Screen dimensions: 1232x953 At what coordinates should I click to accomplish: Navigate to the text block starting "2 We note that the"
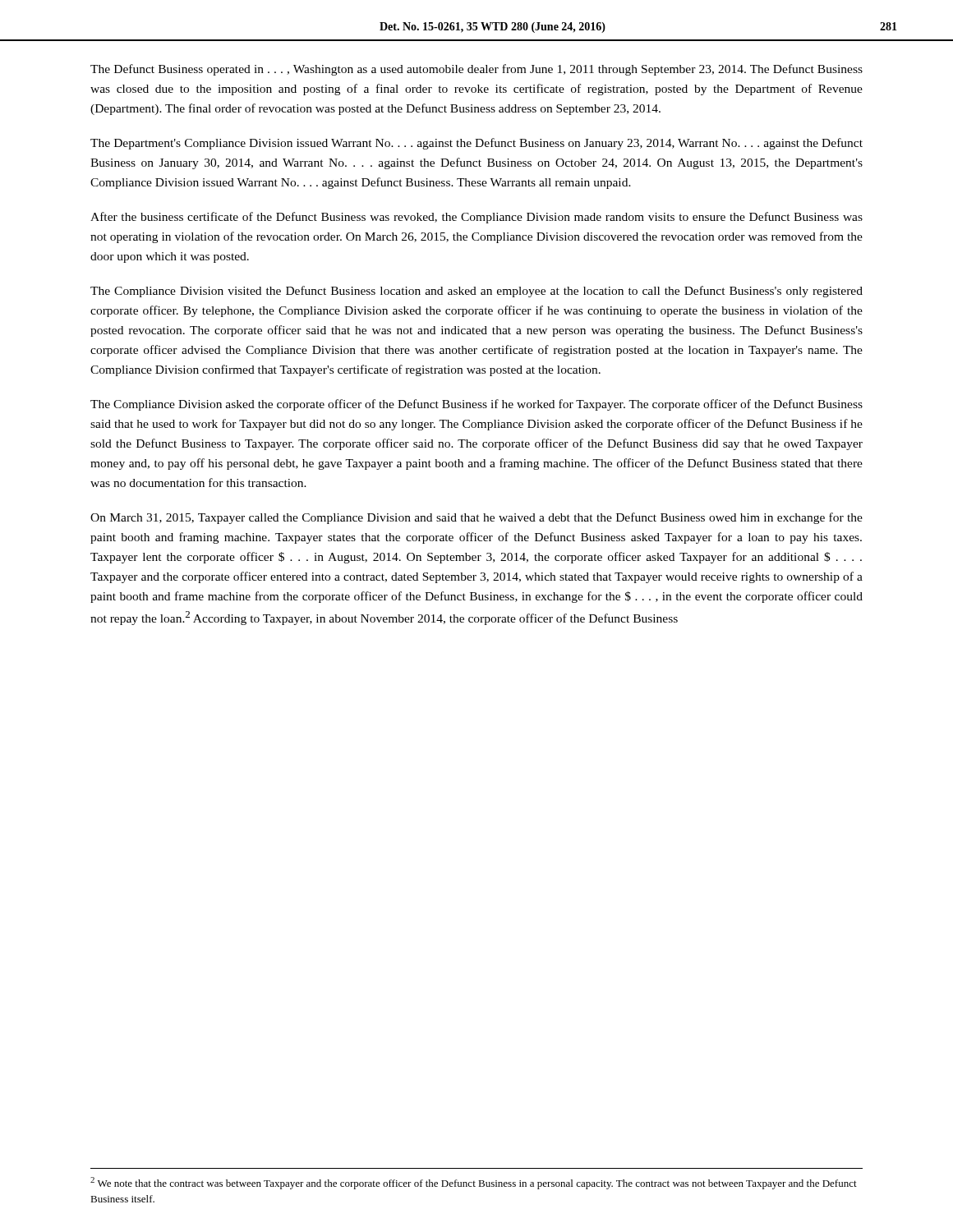[x=473, y=1190]
